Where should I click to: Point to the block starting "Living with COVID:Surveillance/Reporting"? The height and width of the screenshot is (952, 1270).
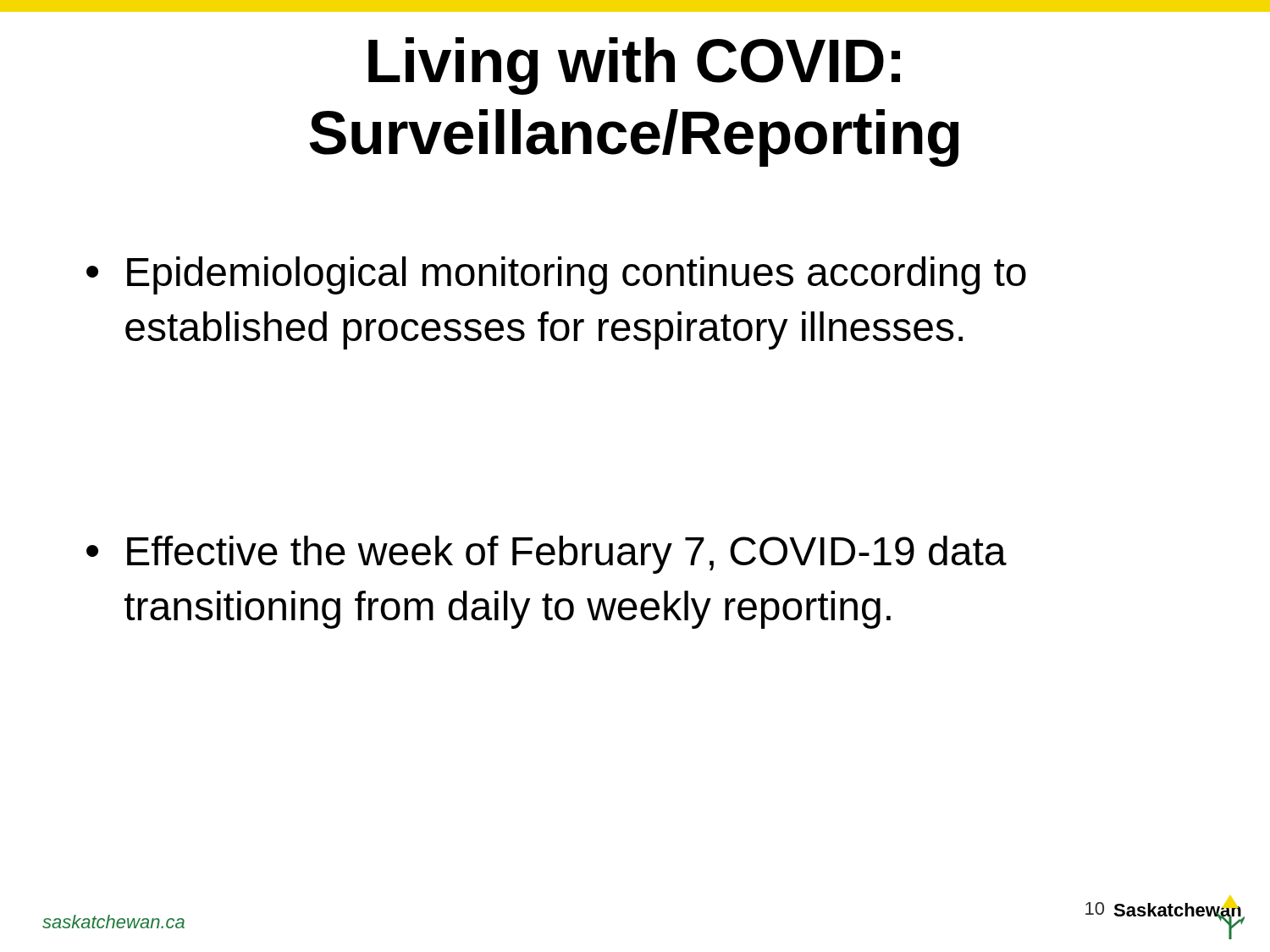click(635, 97)
